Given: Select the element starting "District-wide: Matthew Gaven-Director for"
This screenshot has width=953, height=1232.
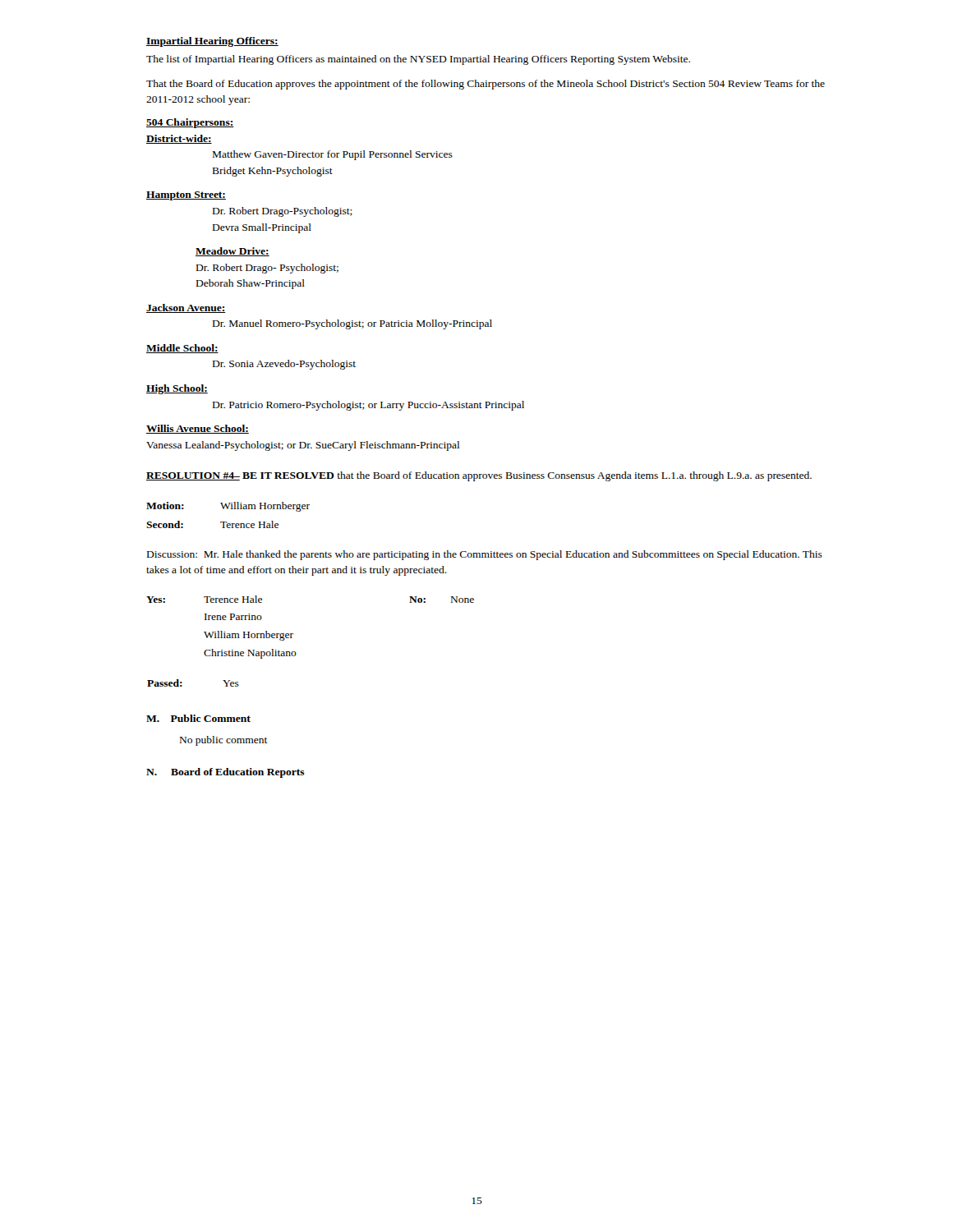Looking at the screenshot, I should (x=299, y=155).
